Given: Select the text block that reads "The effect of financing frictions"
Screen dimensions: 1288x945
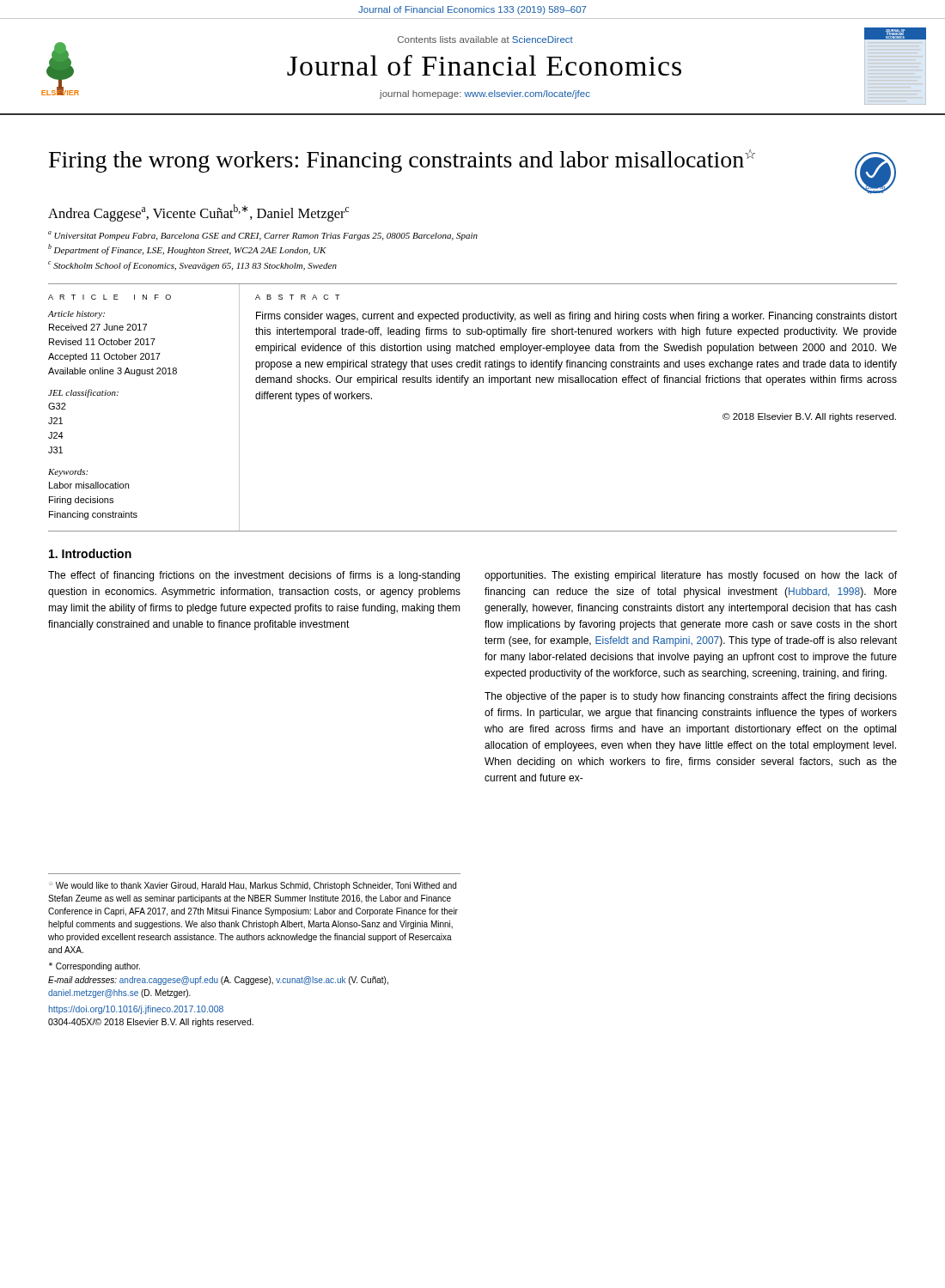Looking at the screenshot, I should click(x=254, y=600).
